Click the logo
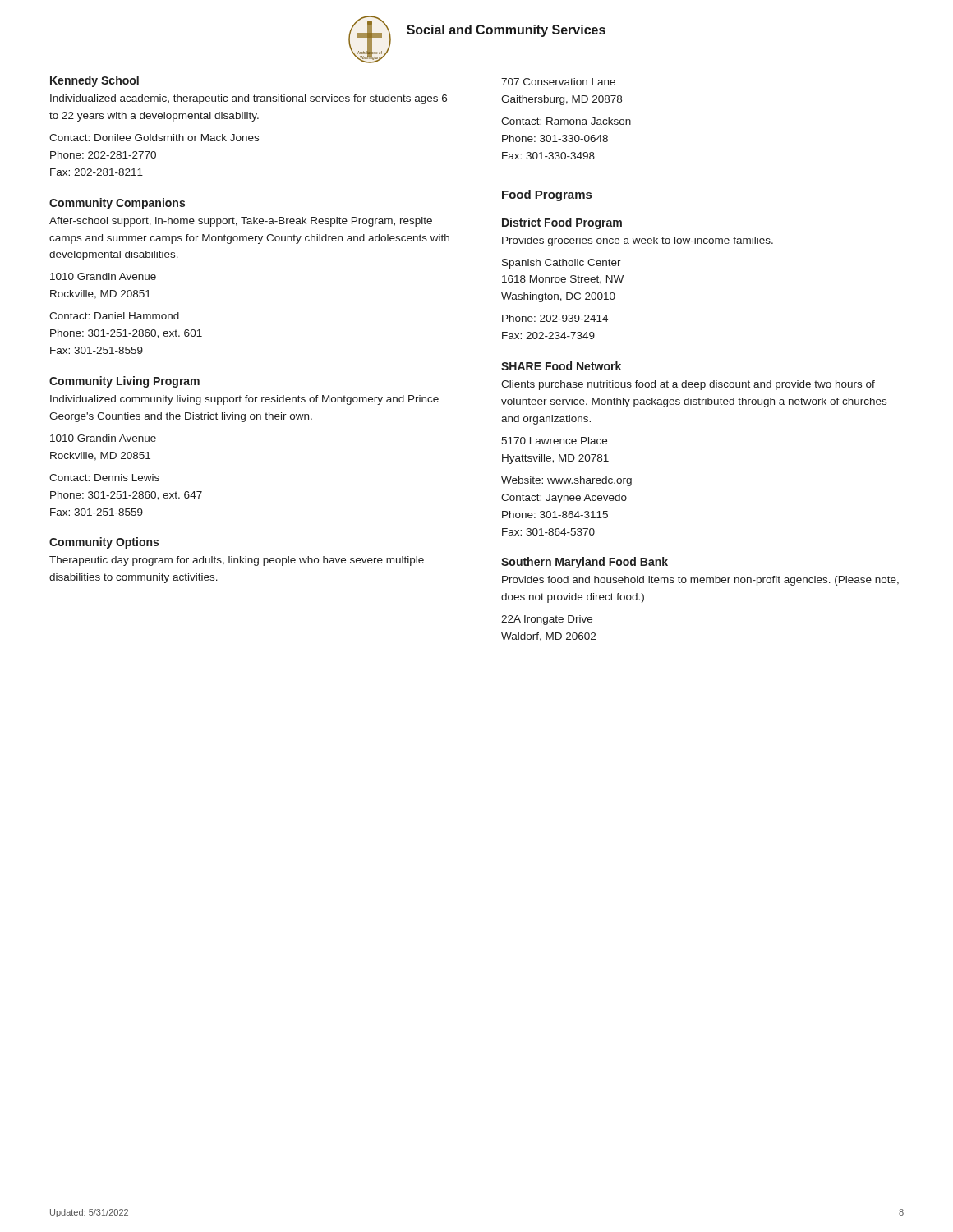953x1232 pixels. [x=369, y=41]
